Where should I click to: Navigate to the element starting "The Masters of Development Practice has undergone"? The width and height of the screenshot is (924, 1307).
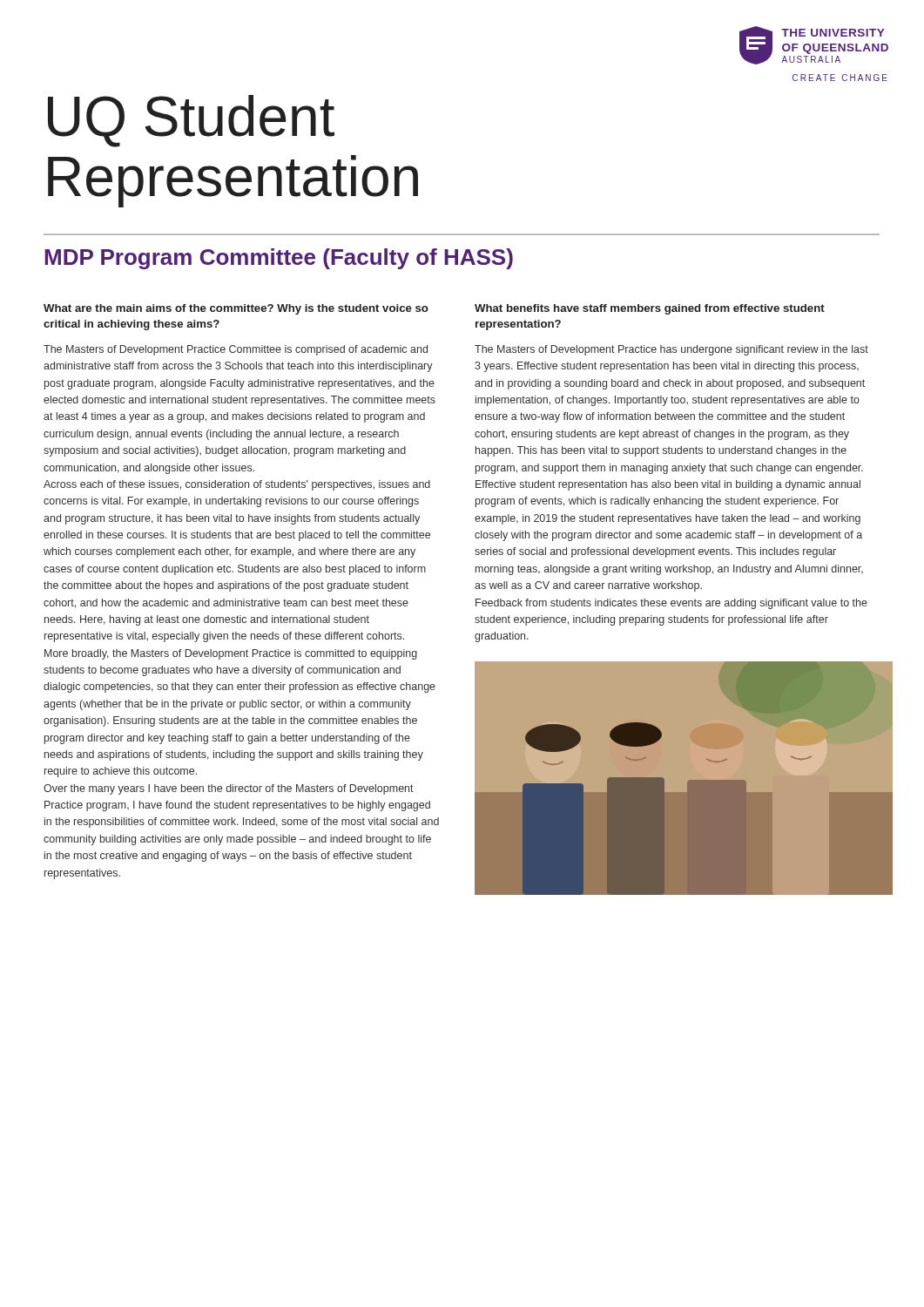click(x=673, y=409)
